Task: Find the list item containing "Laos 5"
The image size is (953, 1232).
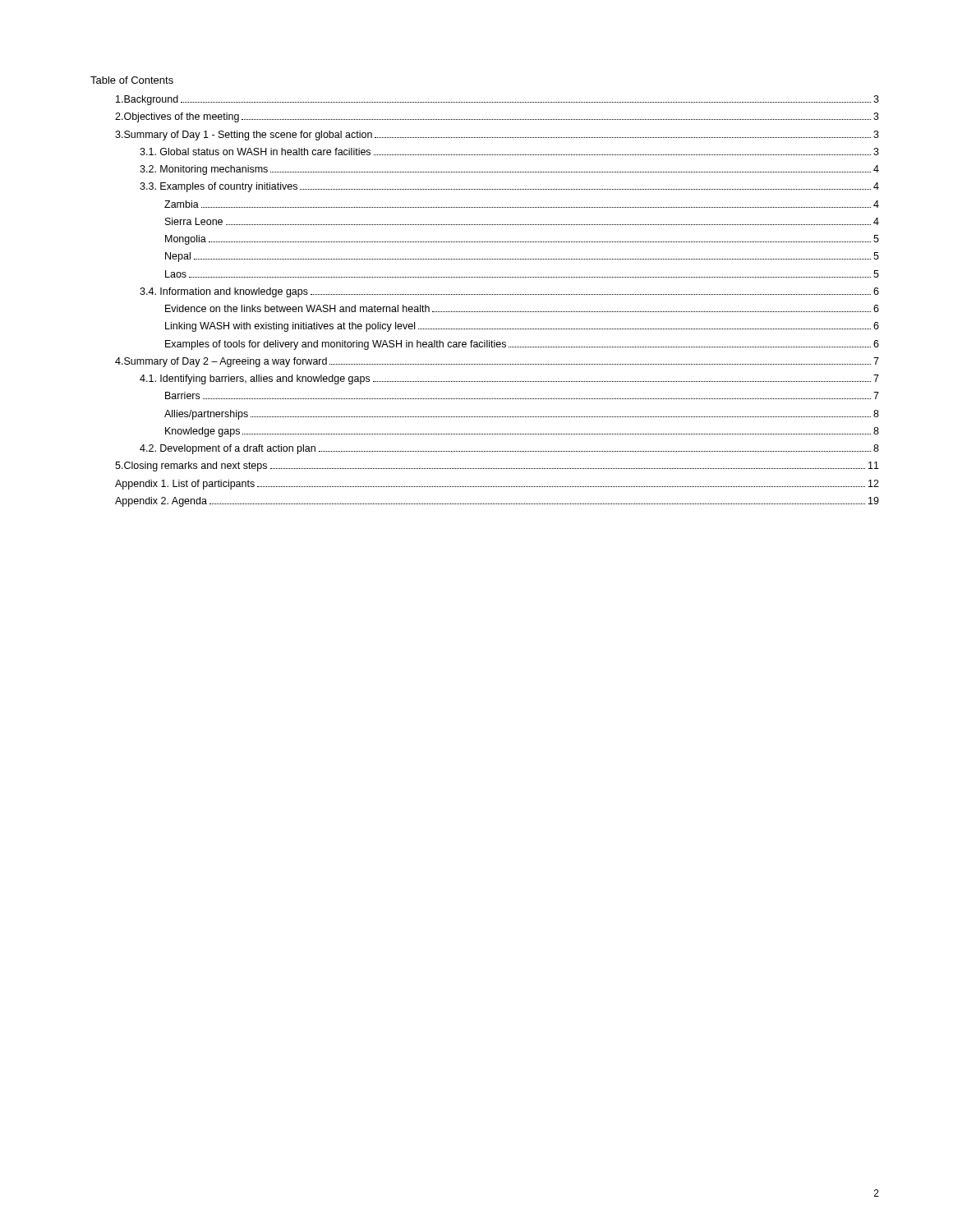Action: (x=522, y=274)
